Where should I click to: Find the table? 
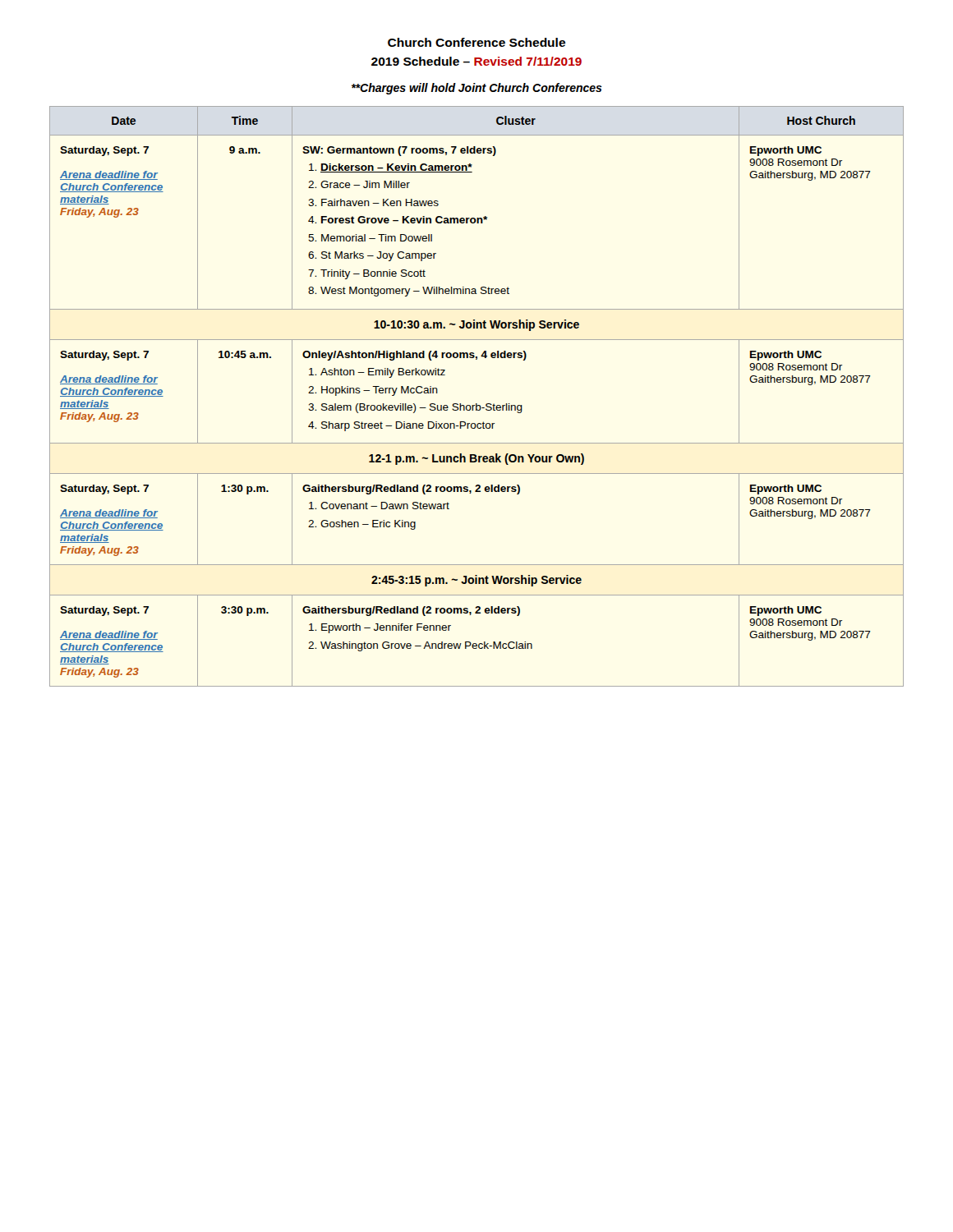click(x=476, y=396)
